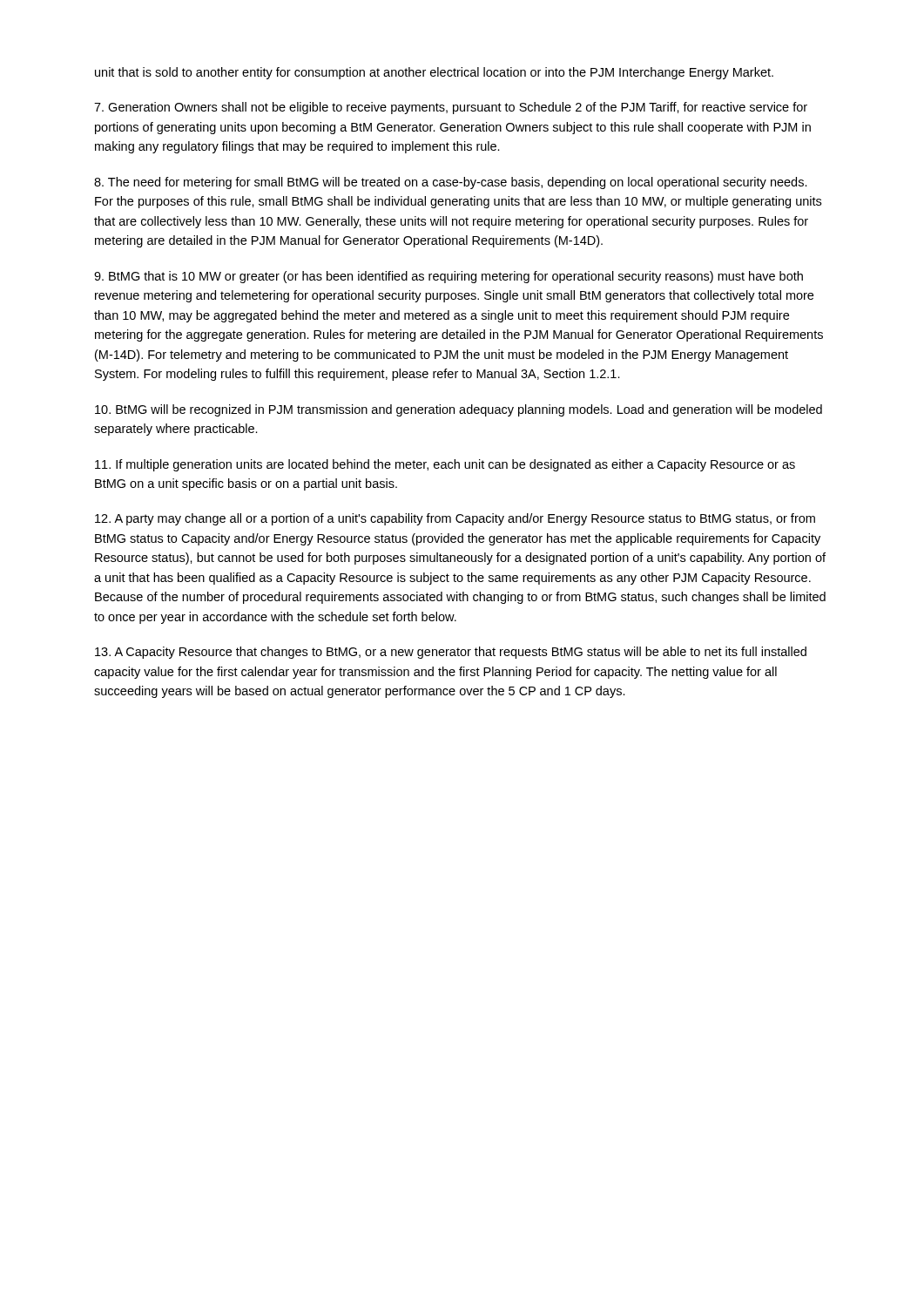Select the text block starting "Generation Owners shall not be eligible to receive"
The image size is (924, 1307).
coord(453,127)
